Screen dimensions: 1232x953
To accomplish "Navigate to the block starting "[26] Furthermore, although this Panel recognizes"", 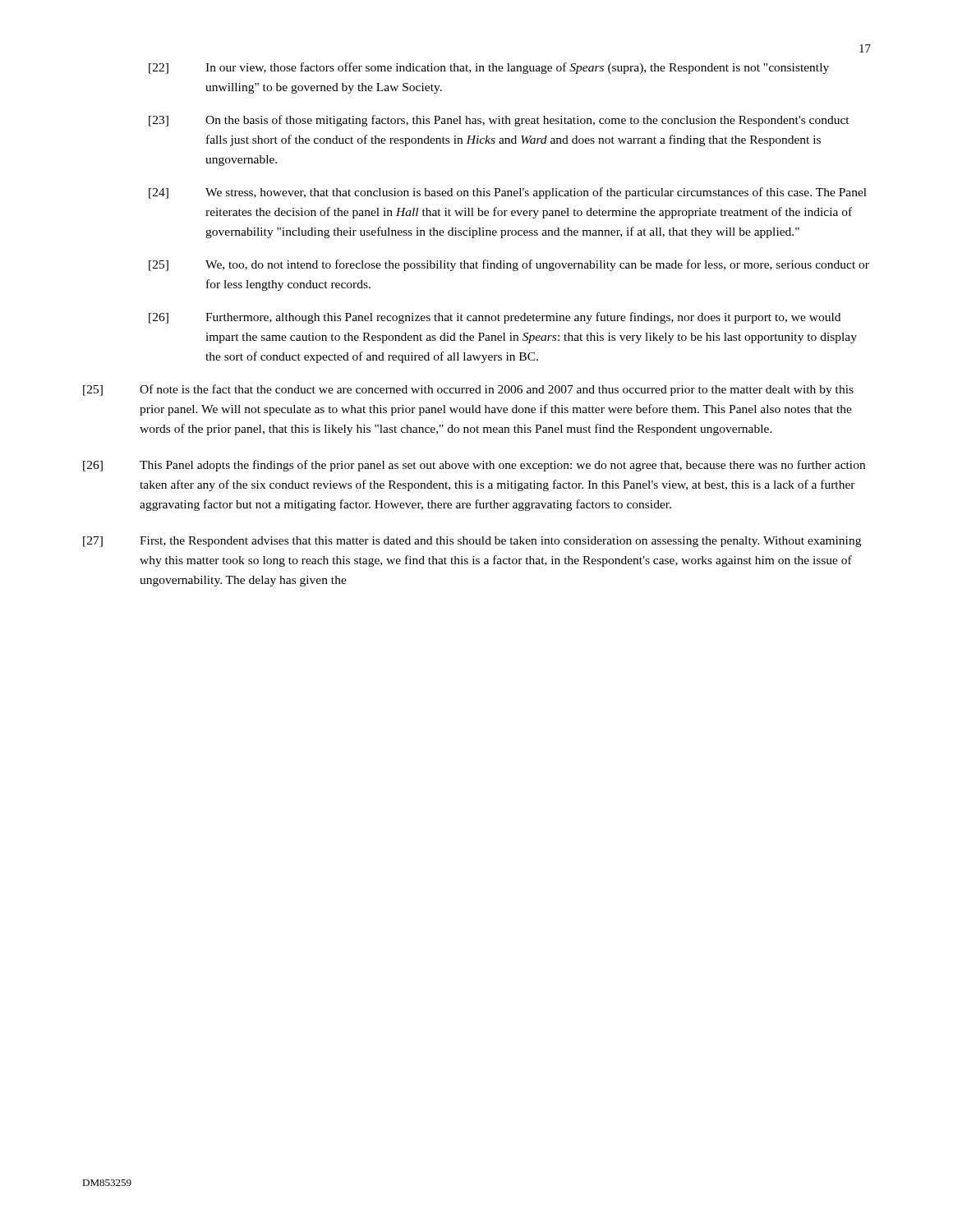I will pos(509,337).
